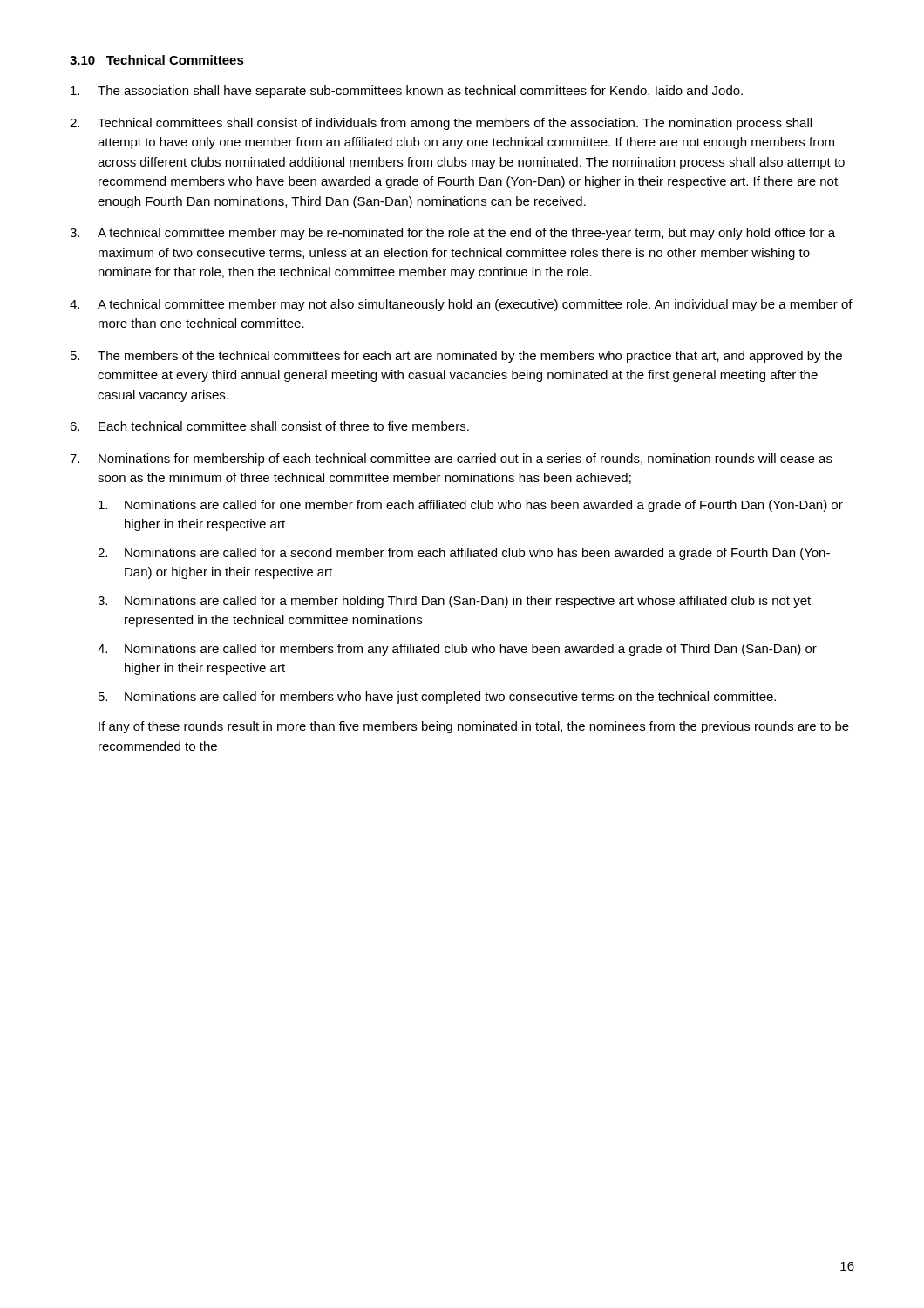This screenshot has width=924, height=1308.
Task: Point to the text starting "7. Nominations for membership"
Action: pyautogui.click(x=462, y=602)
